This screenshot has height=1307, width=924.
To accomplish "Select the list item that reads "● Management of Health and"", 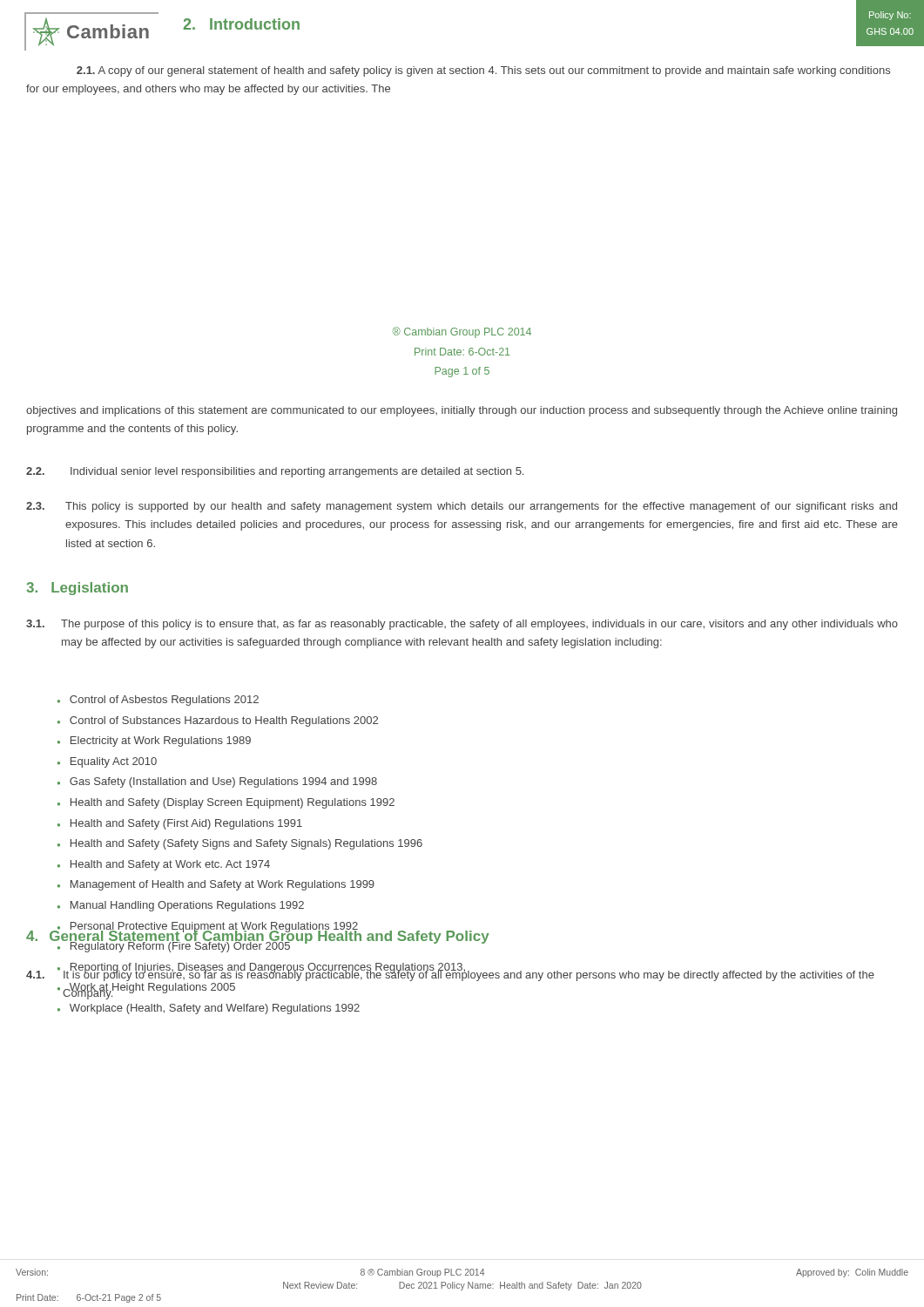I will [216, 886].
